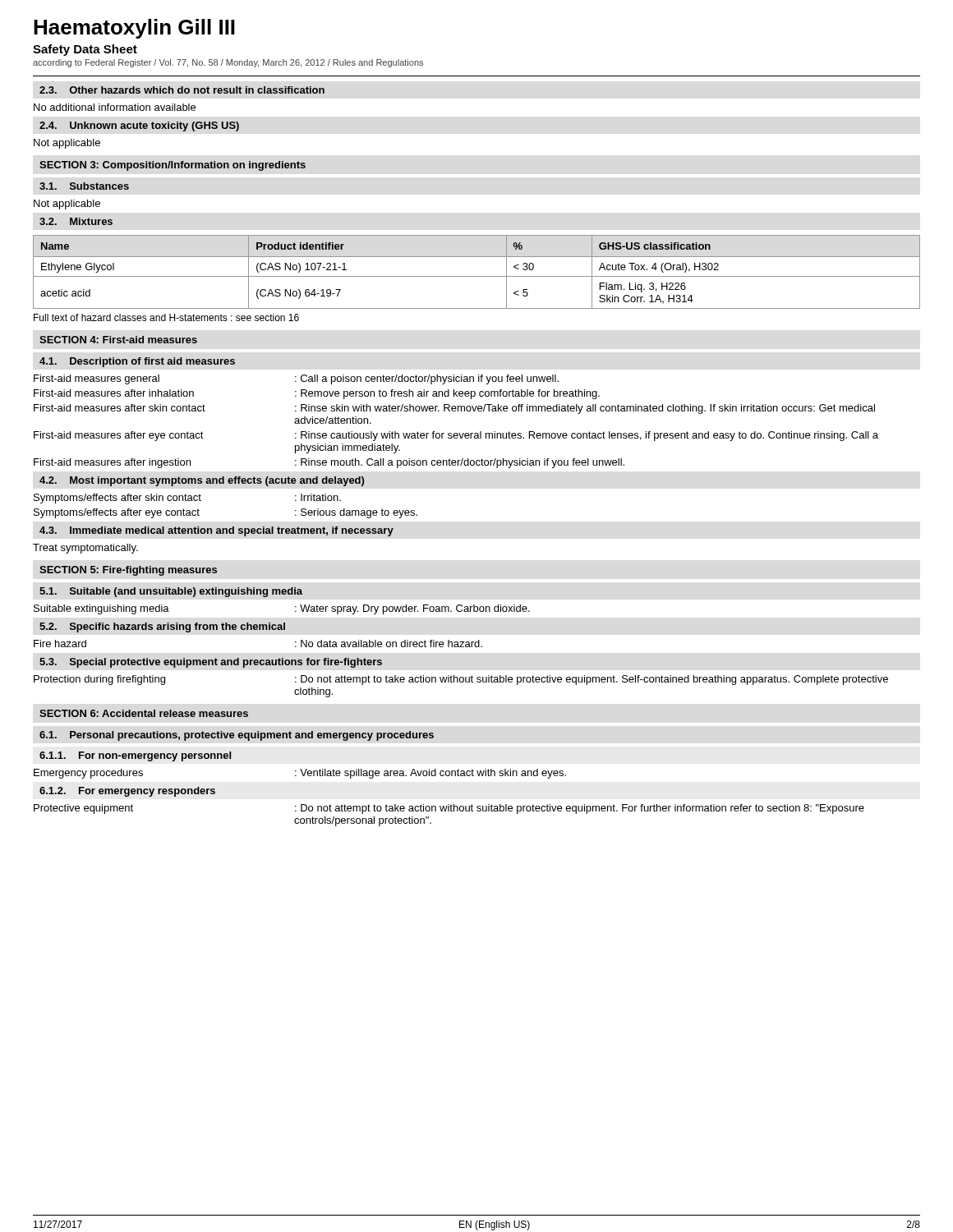Click on the text block containing "First-aid measures after skin"
Image resolution: width=953 pixels, height=1232 pixels.
[476, 414]
